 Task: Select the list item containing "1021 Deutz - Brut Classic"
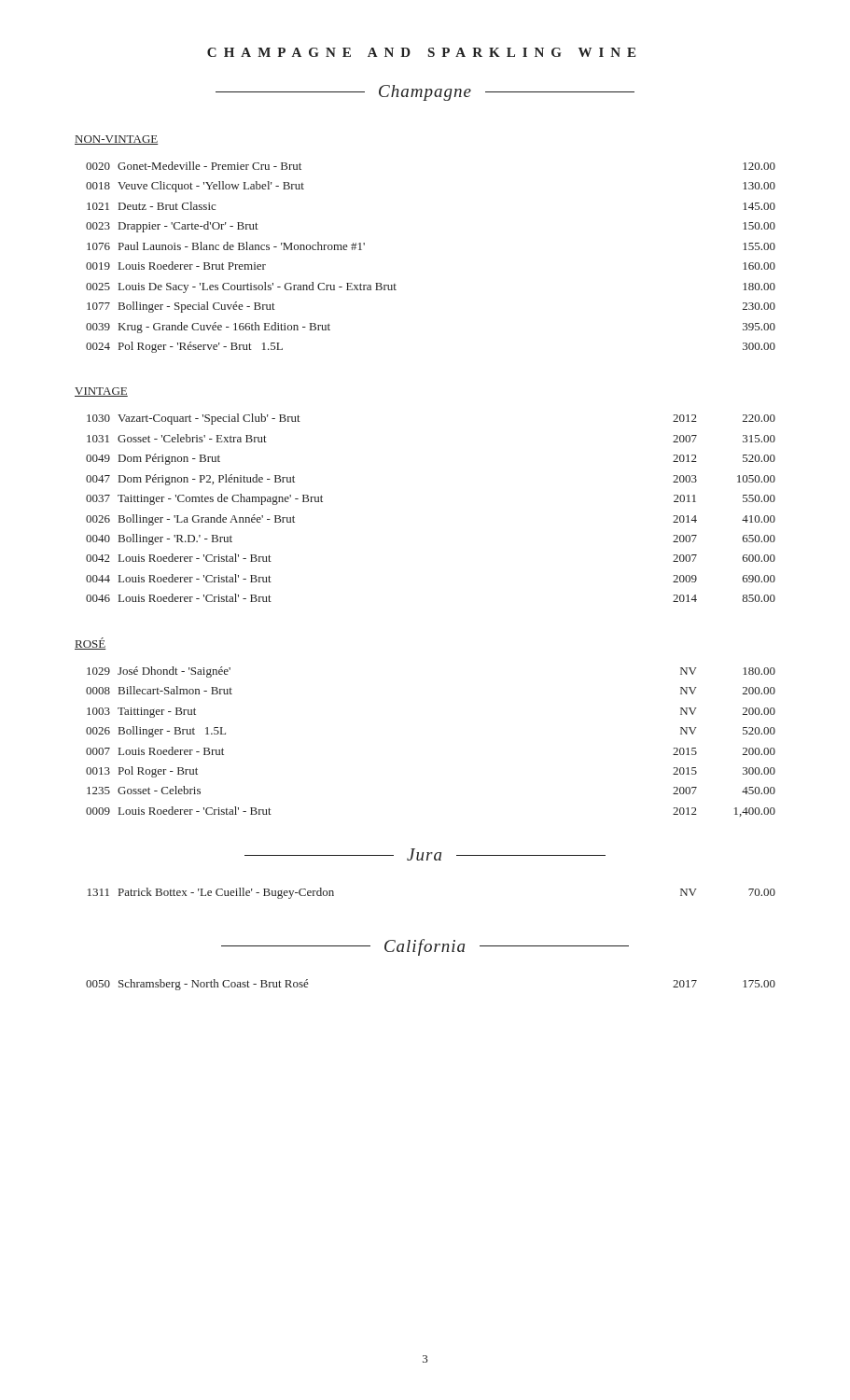(98, 206)
